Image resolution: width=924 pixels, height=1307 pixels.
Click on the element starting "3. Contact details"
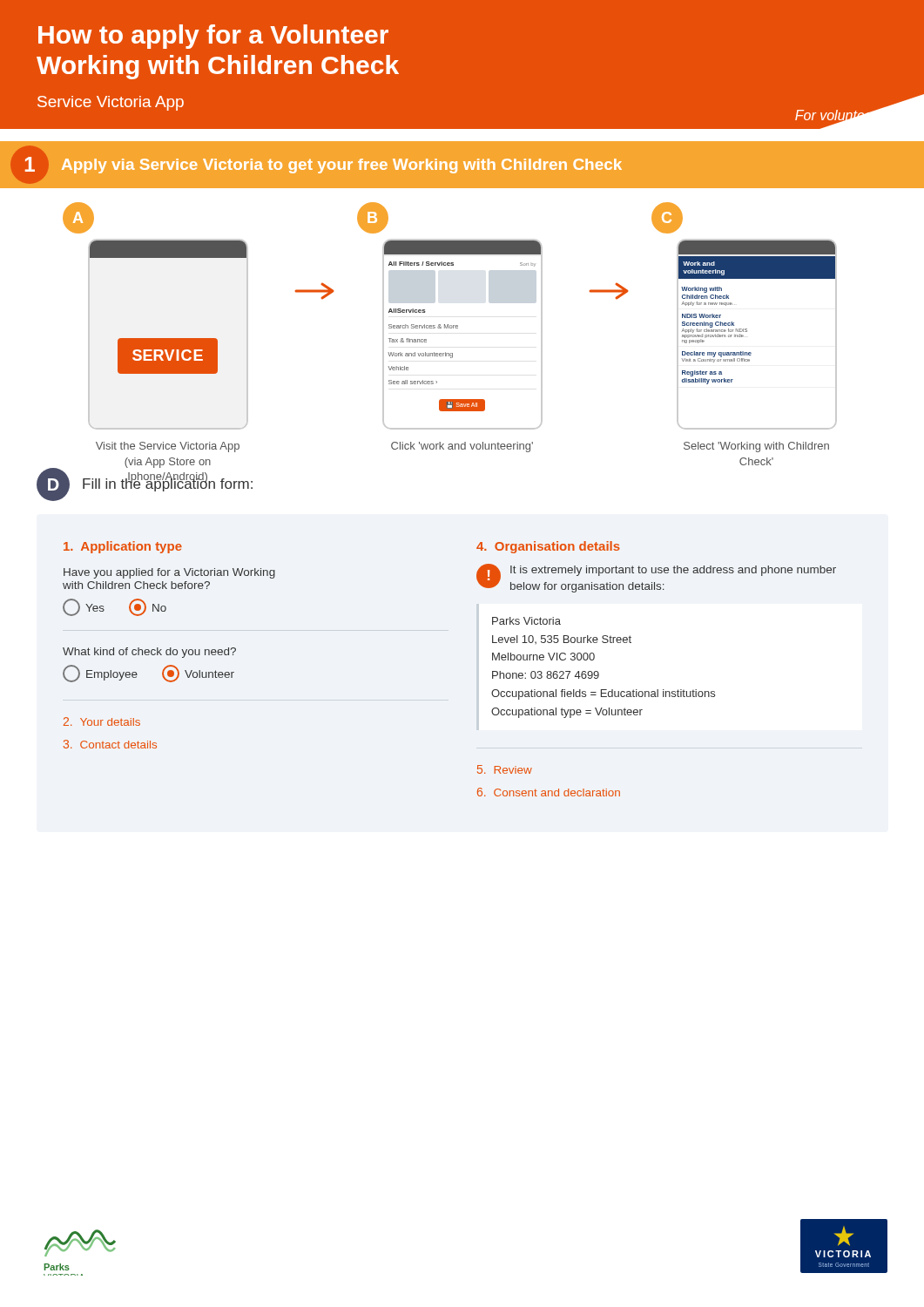(x=110, y=744)
